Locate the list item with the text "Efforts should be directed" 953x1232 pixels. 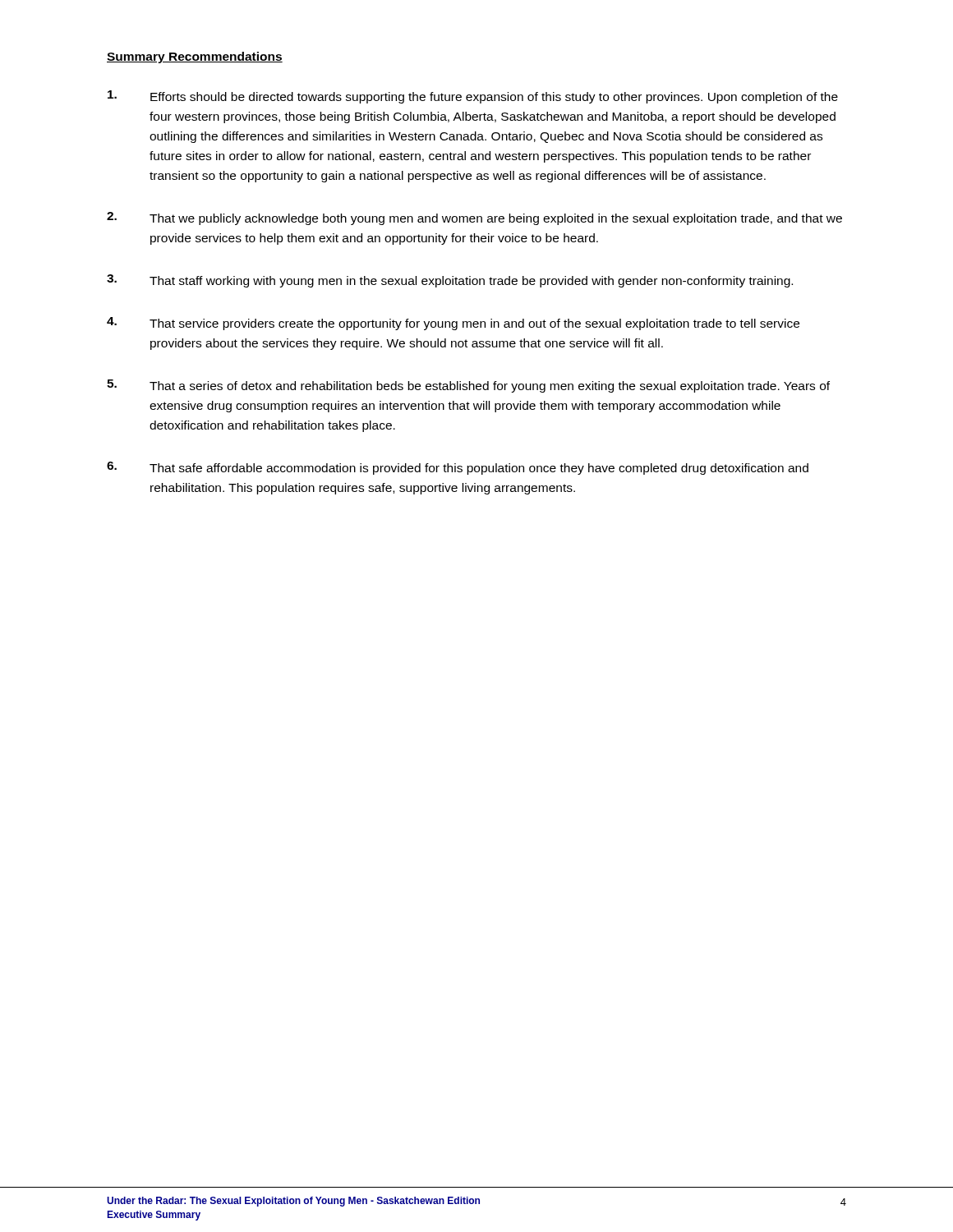pos(476,136)
